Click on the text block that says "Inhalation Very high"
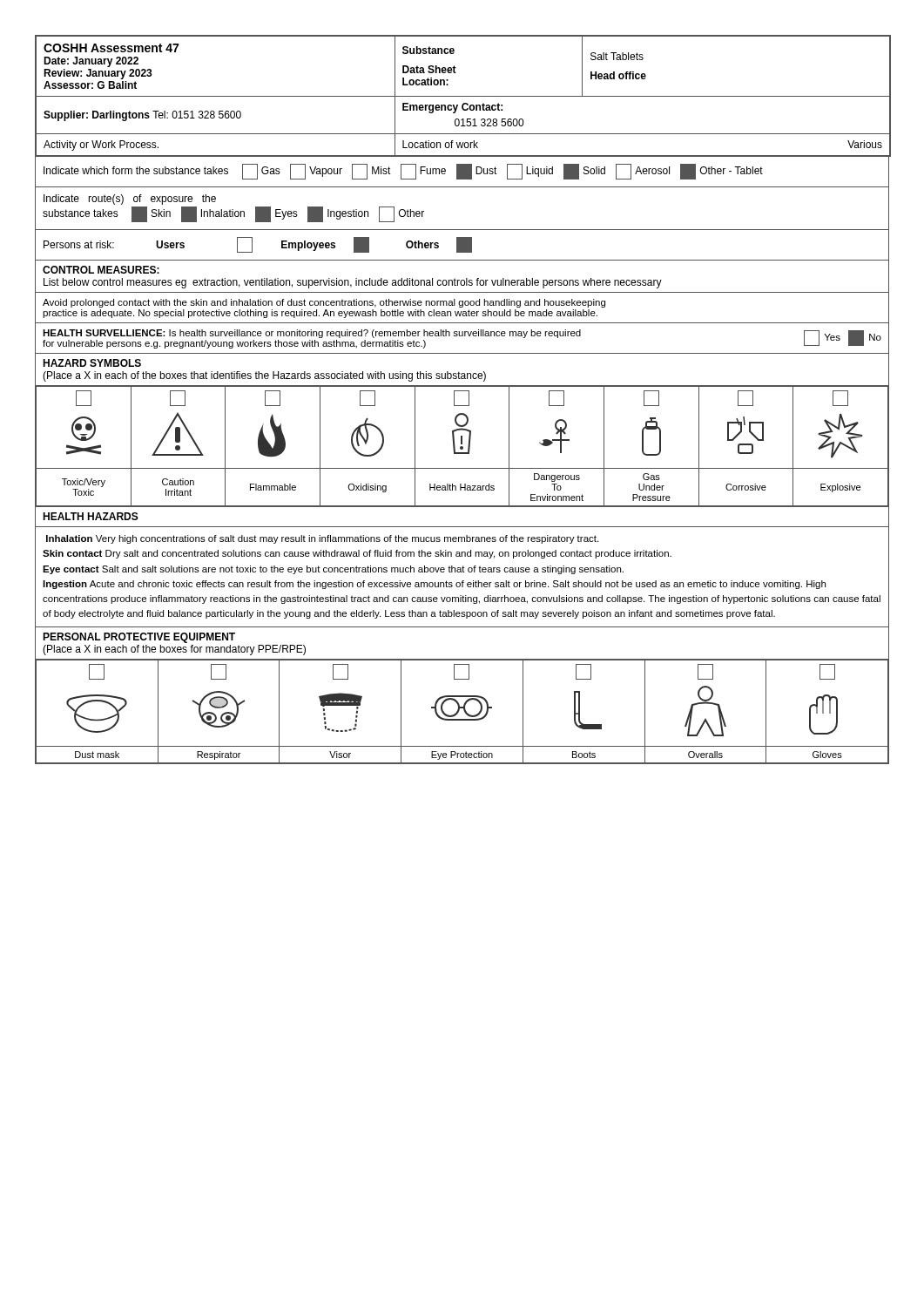Viewport: 924px width, 1307px height. click(462, 576)
